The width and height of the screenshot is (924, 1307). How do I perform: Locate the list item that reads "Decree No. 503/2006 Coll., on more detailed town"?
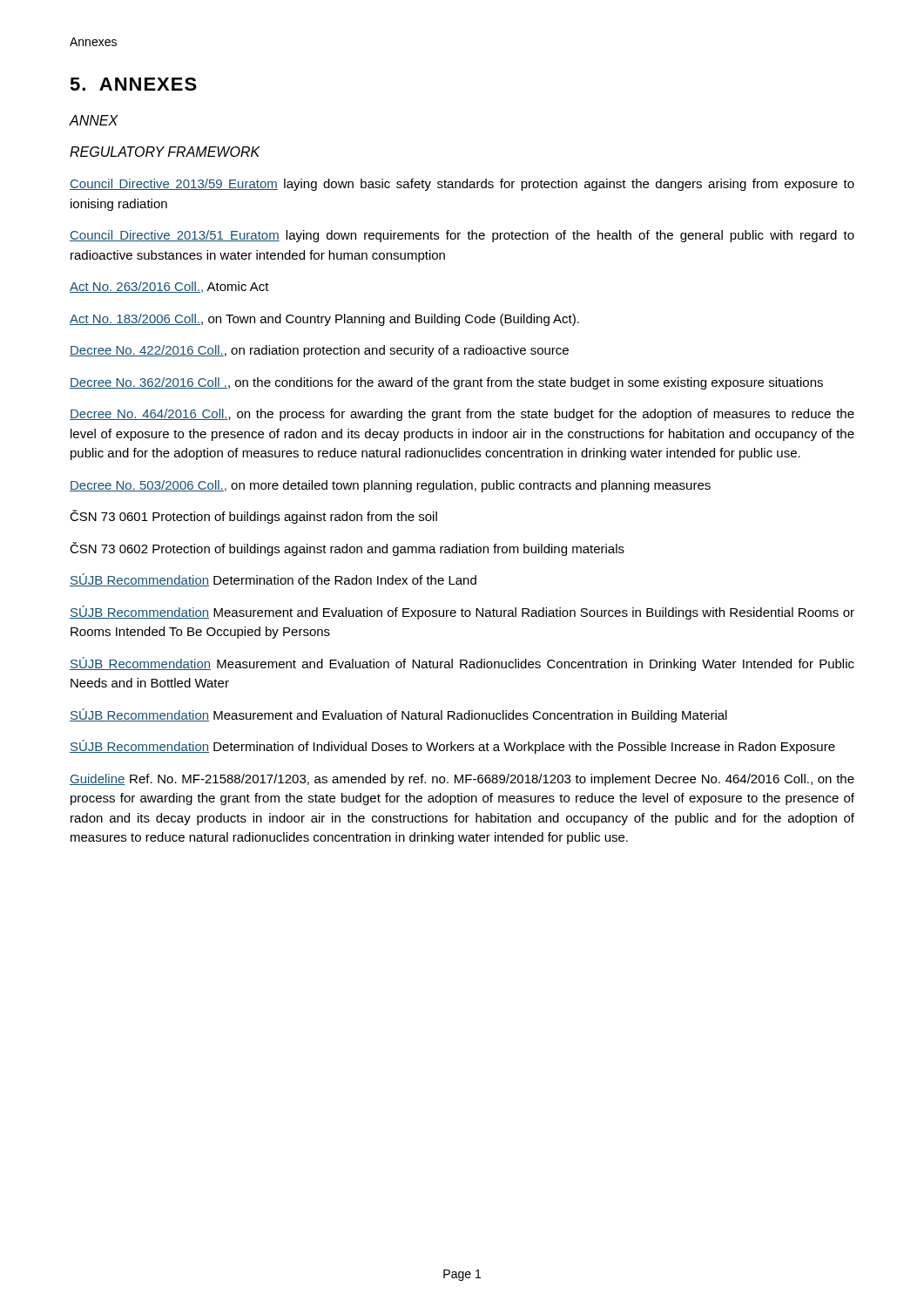point(390,484)
